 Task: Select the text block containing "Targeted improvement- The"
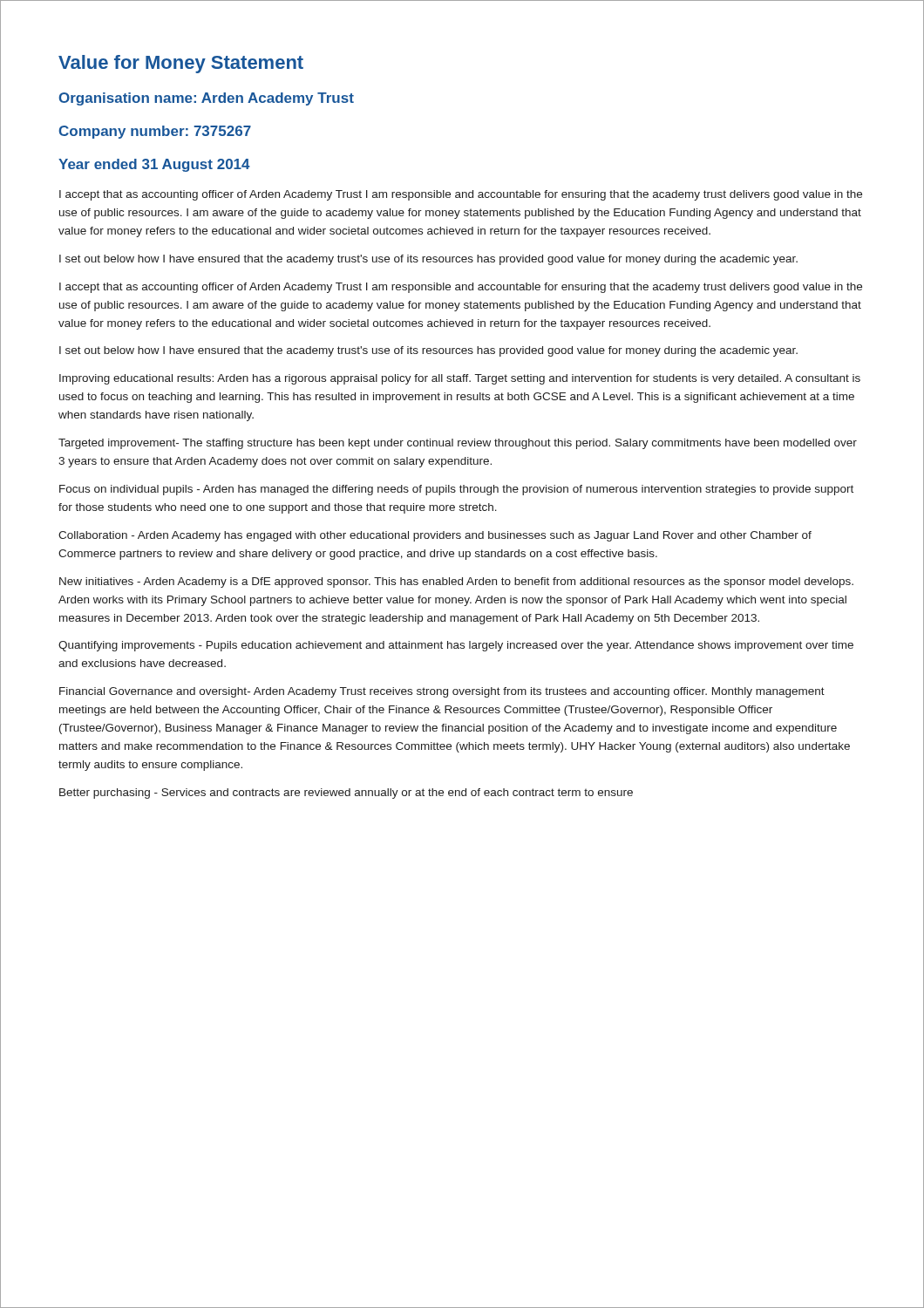[458, 452]
